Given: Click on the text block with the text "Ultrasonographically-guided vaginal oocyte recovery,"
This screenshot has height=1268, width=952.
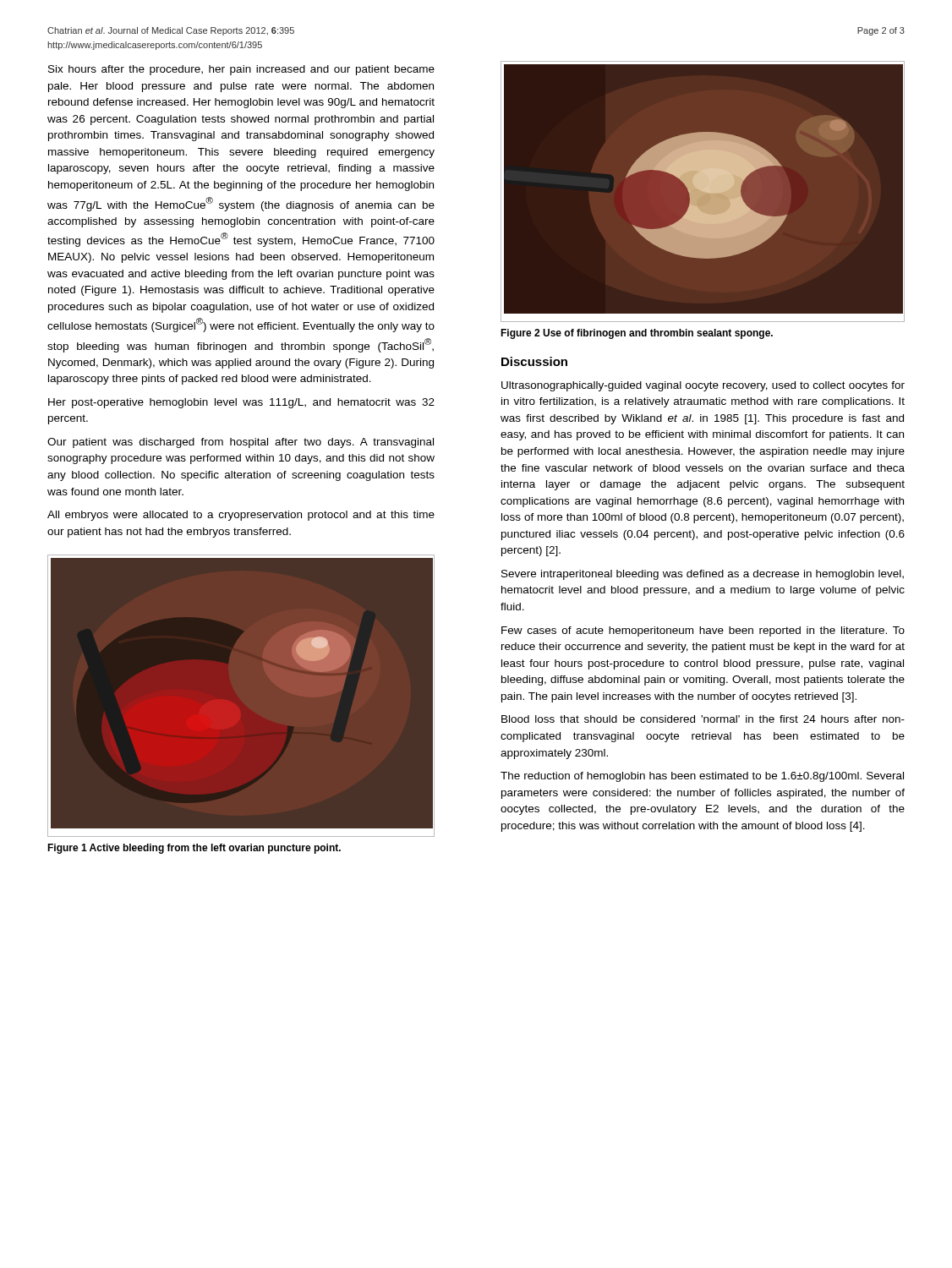Looking at the screenshot, I should coord(703,468).
